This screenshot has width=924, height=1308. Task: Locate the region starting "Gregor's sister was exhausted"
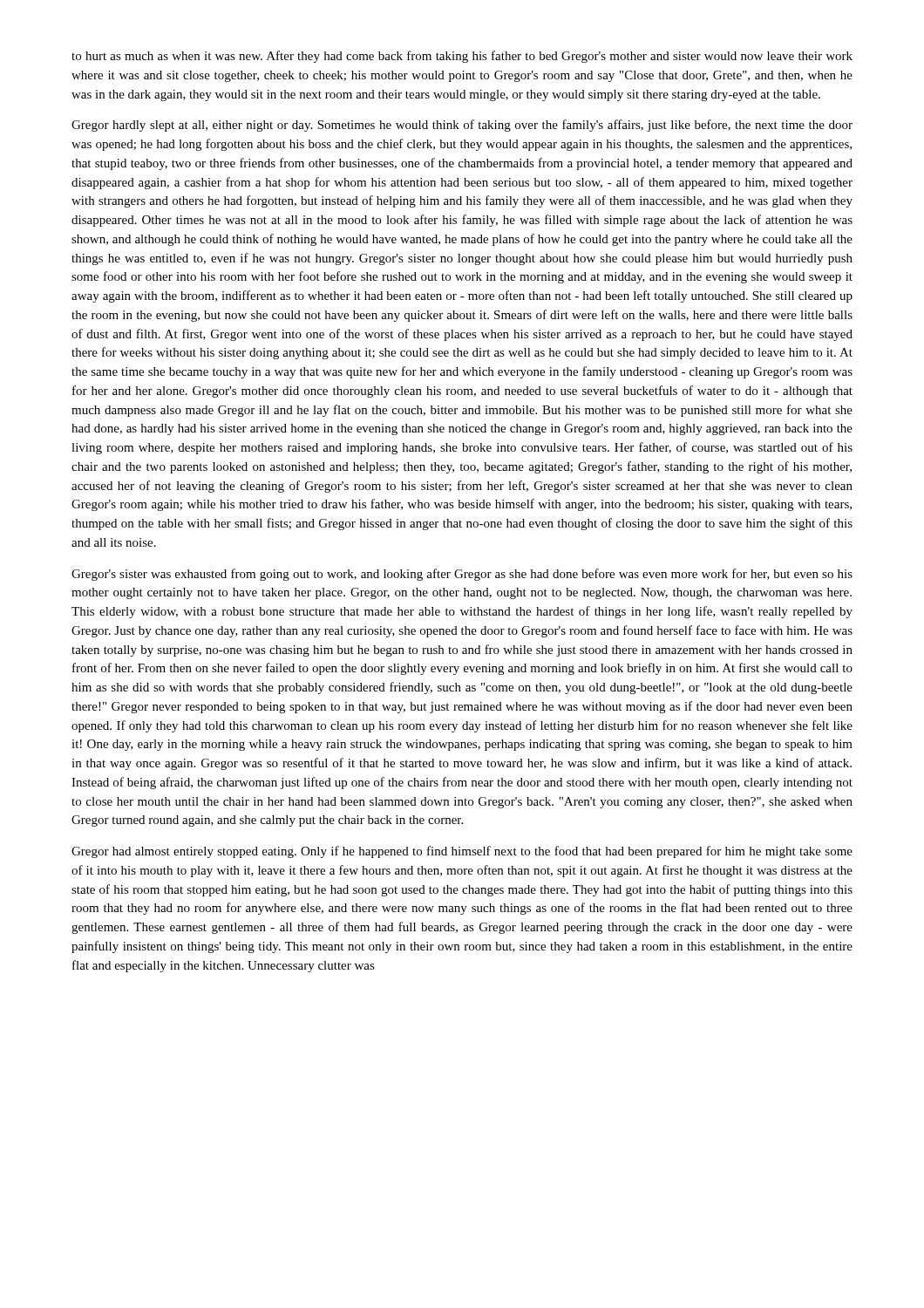(x=462, y=697)
